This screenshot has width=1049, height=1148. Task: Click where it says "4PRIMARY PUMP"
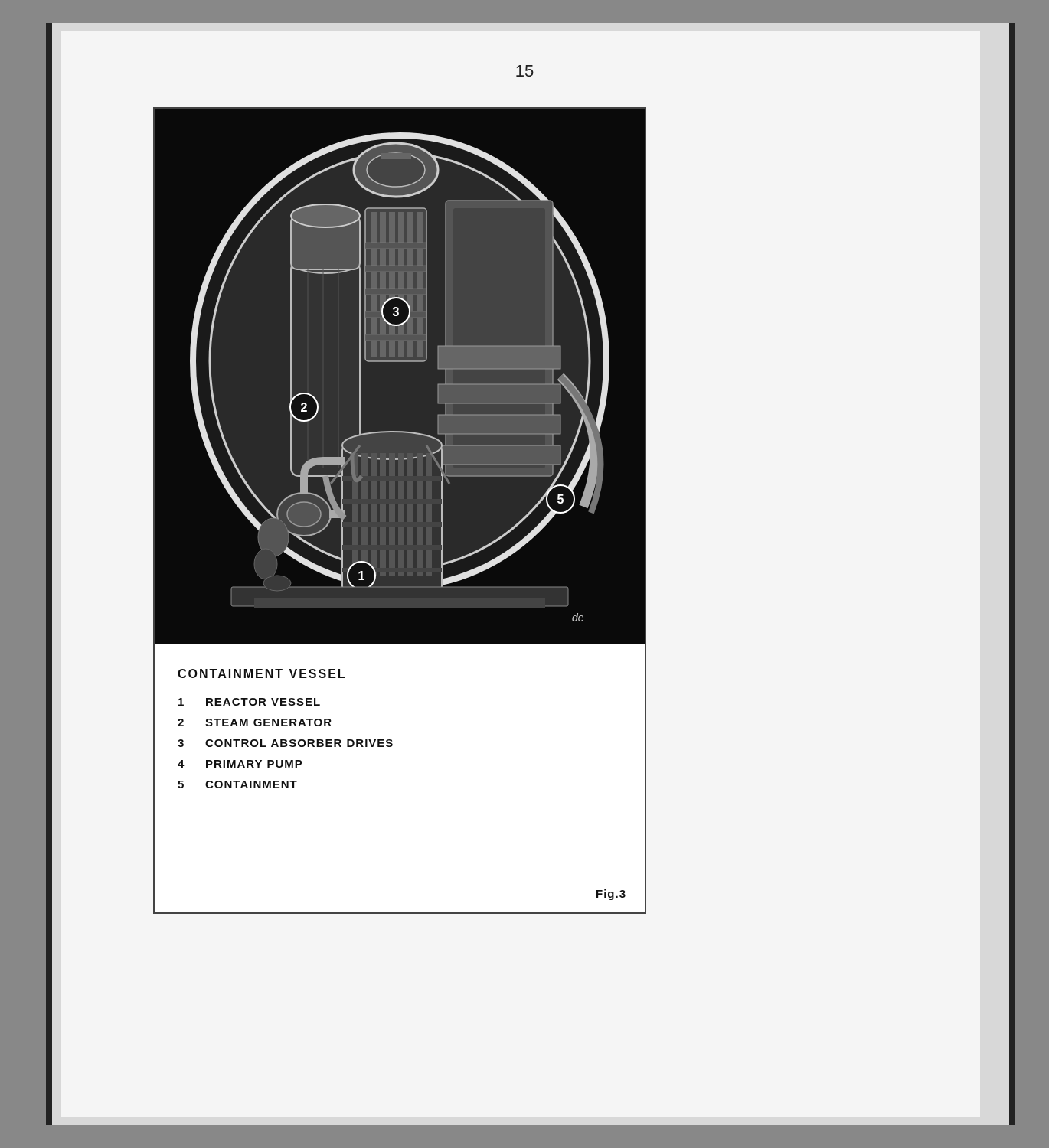[x=240, y=763]
